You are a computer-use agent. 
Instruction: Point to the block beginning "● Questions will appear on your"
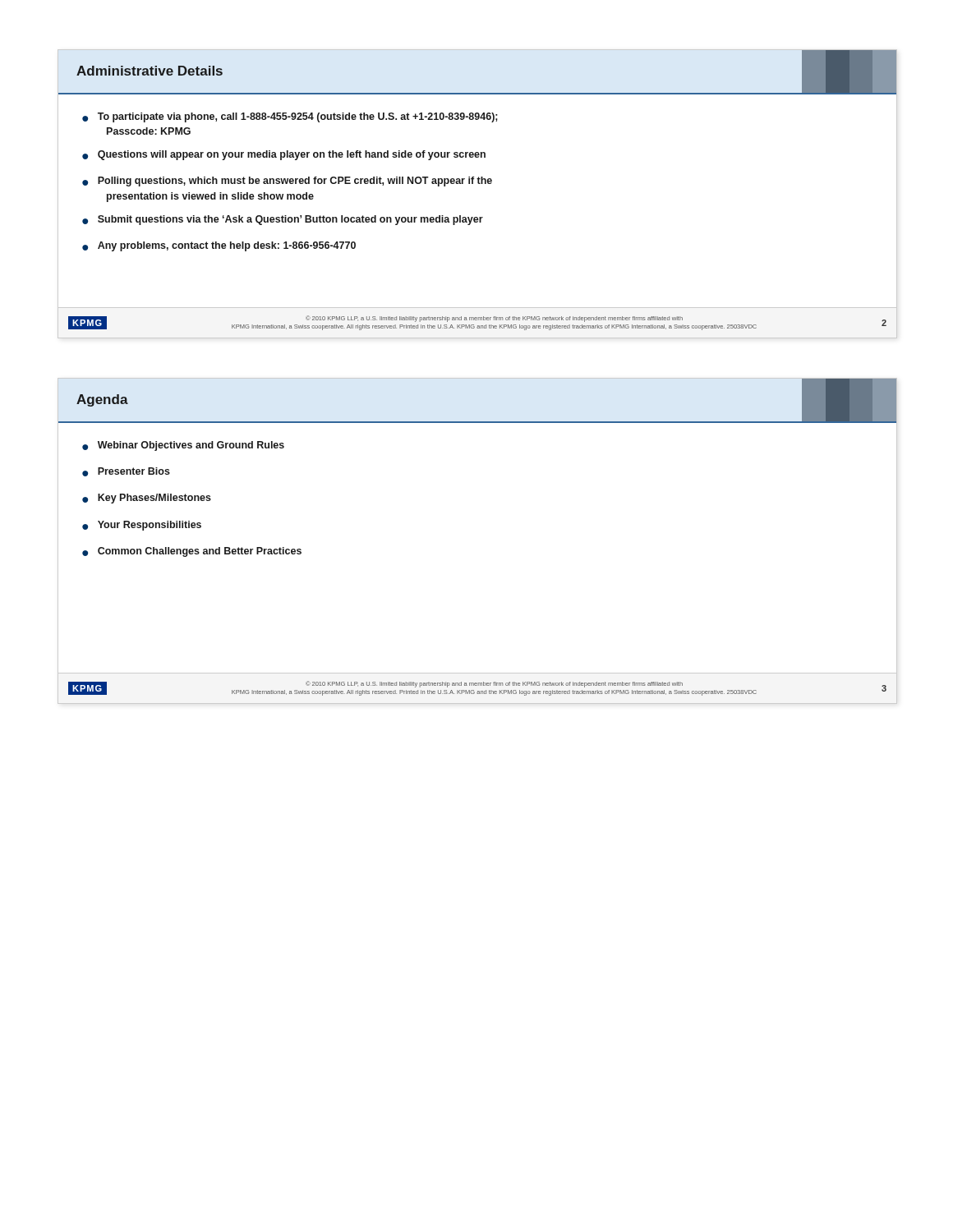477,156
